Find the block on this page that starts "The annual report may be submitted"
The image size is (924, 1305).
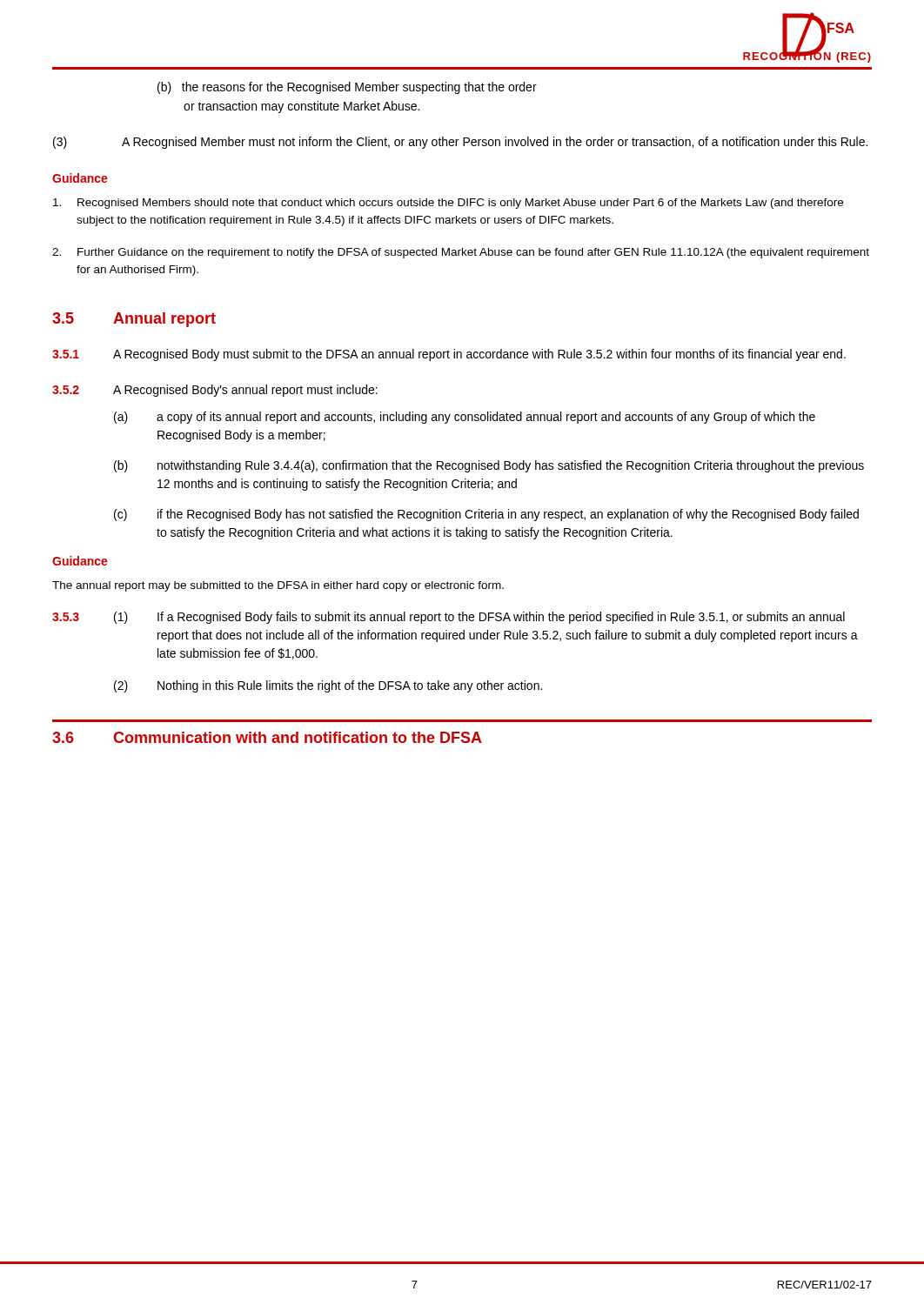(278, 585)
